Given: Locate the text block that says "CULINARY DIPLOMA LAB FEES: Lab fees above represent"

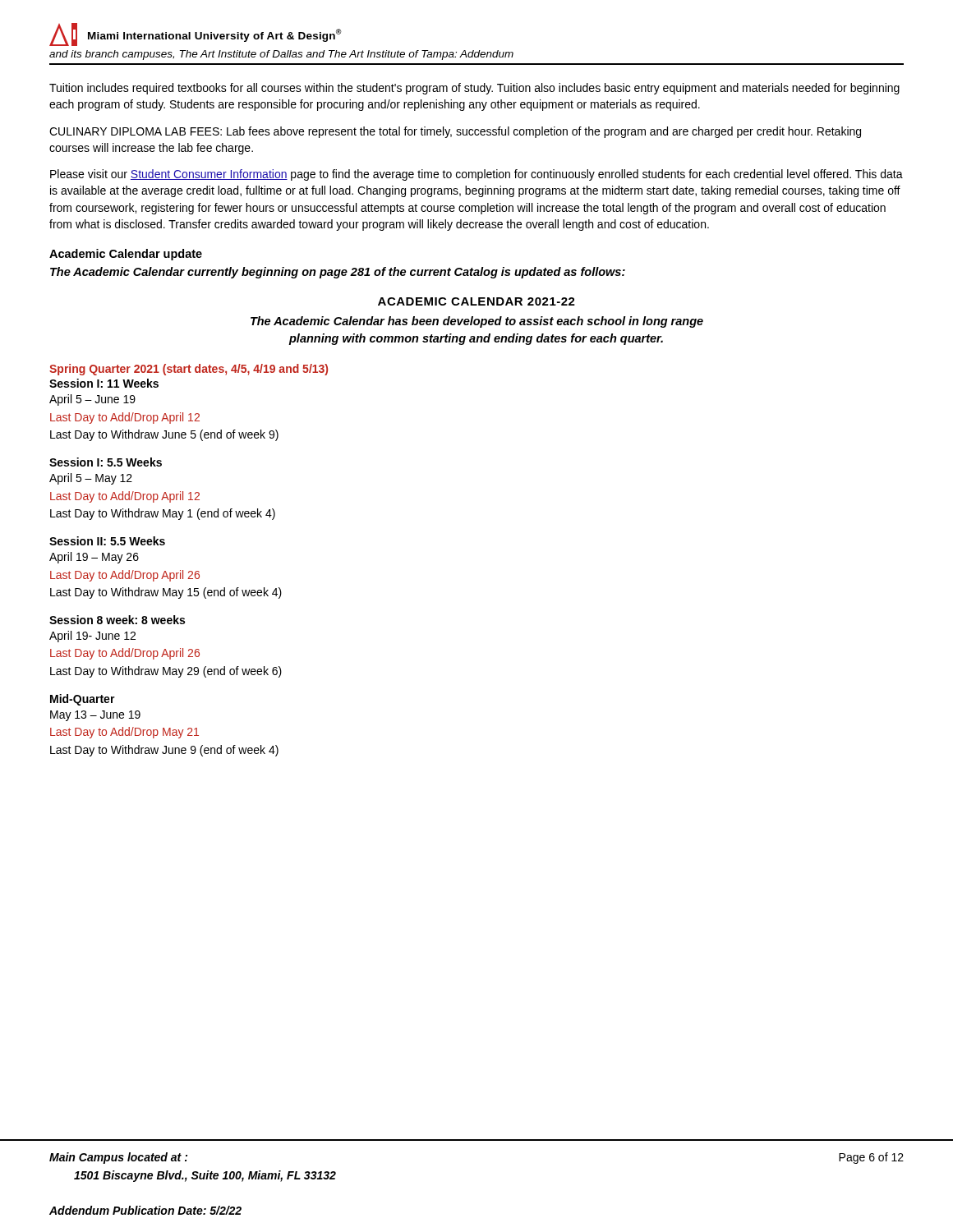Looking at the screenshot, I should click(456, 139).
